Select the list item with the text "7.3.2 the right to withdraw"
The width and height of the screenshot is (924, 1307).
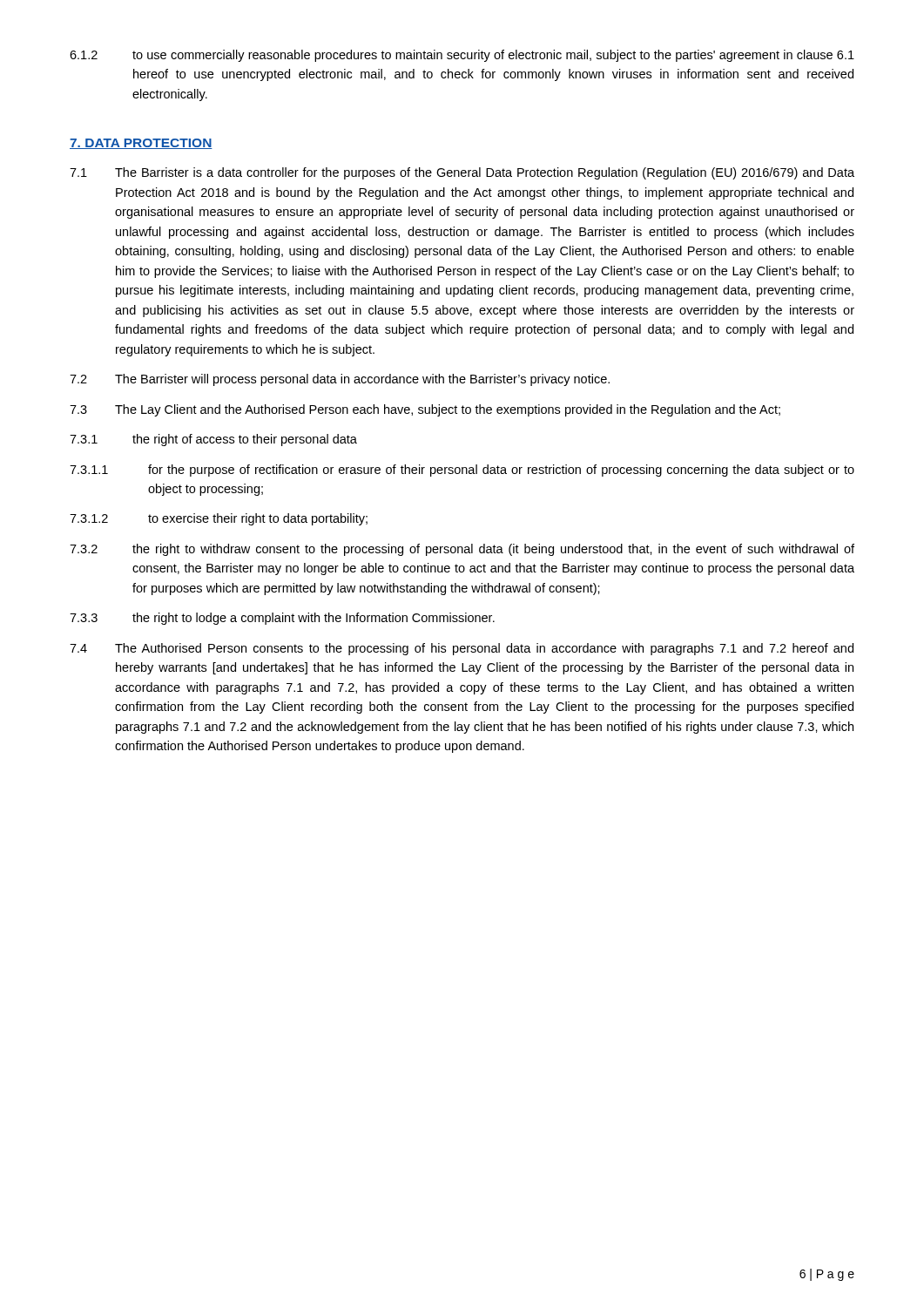click(x=462, y=569)
